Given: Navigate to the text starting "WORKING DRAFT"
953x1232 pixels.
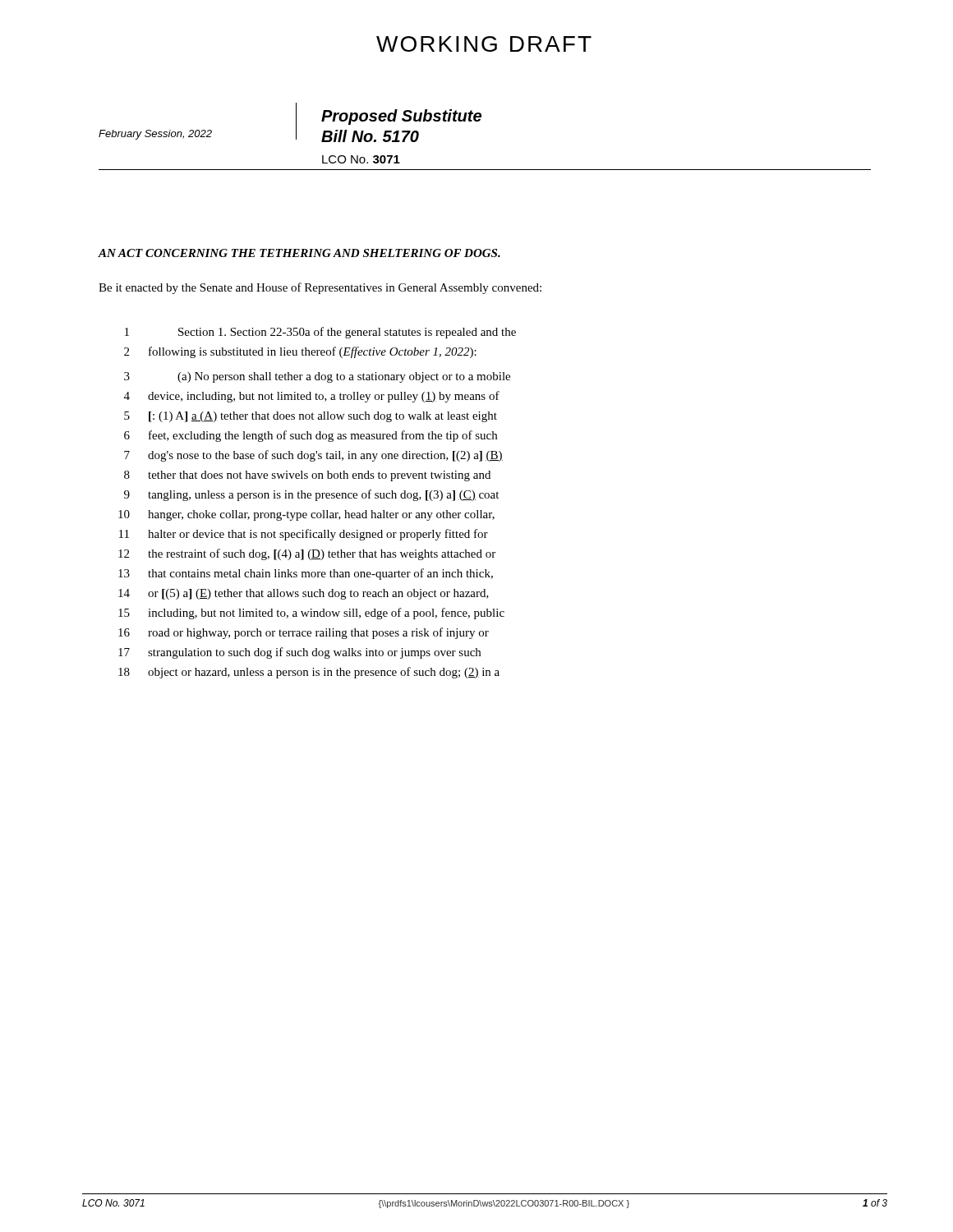Looking at the screenshot, I should pos(485,44).
